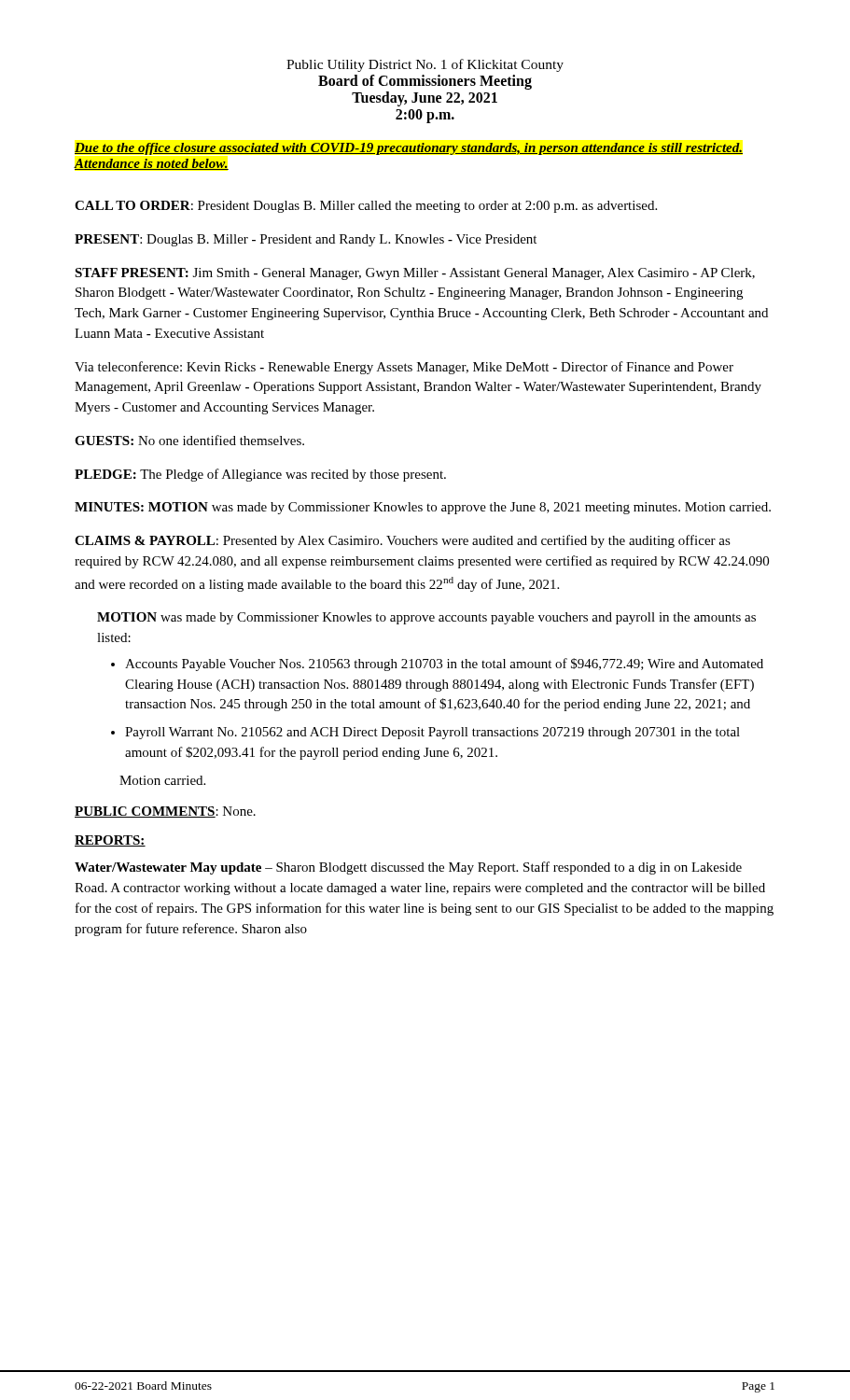This screenshot has height=1400, width=850.
Task: Select the region starting "MOTION was made by Commissioner"
Action: pos(427,627)
